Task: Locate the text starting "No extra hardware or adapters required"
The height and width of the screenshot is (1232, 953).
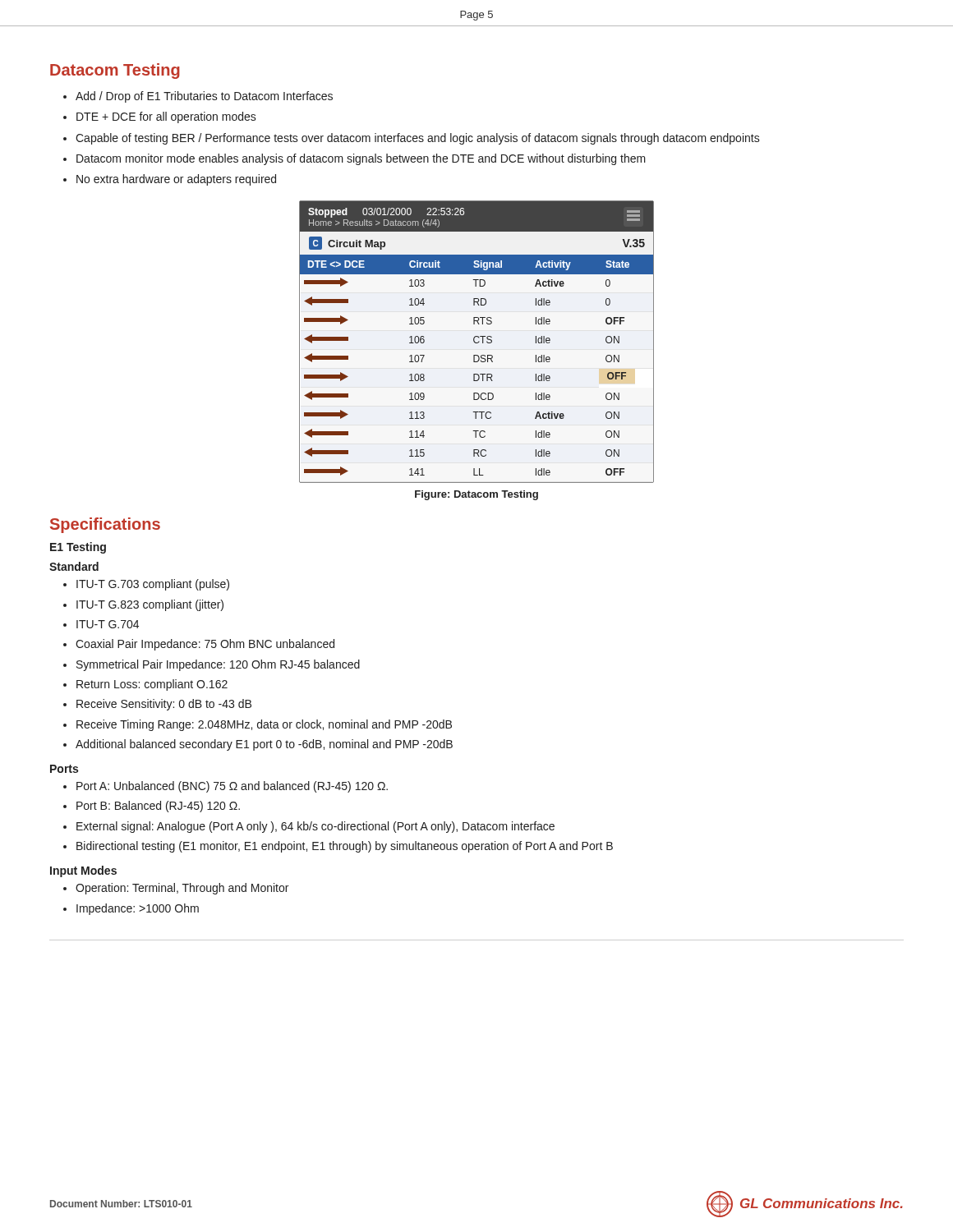Action: pyautogui.click(x=176, y=179)
